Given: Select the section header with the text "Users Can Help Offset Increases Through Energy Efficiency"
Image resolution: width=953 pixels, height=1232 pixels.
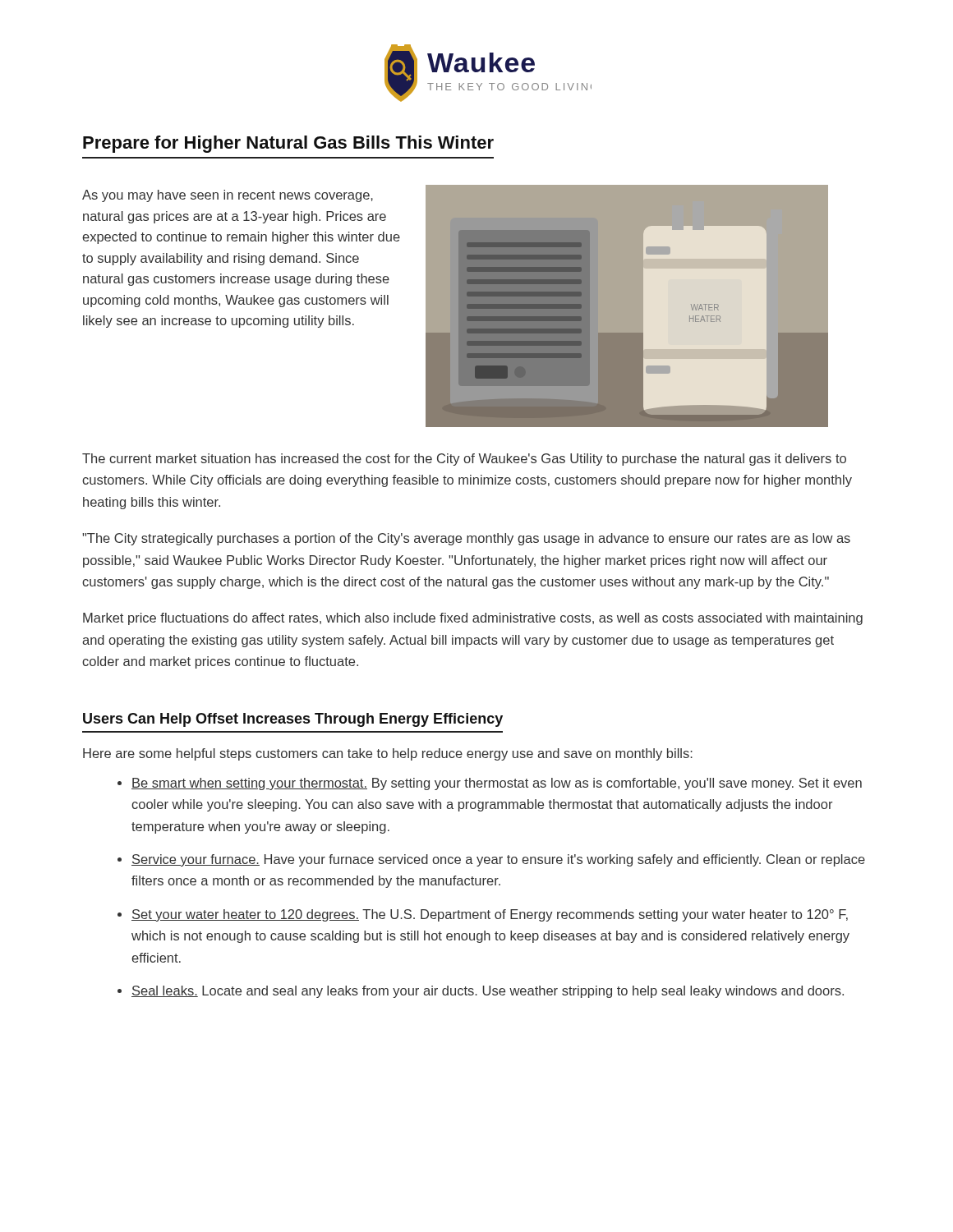Looking at the screenshot, I should [x=293, y=721].
